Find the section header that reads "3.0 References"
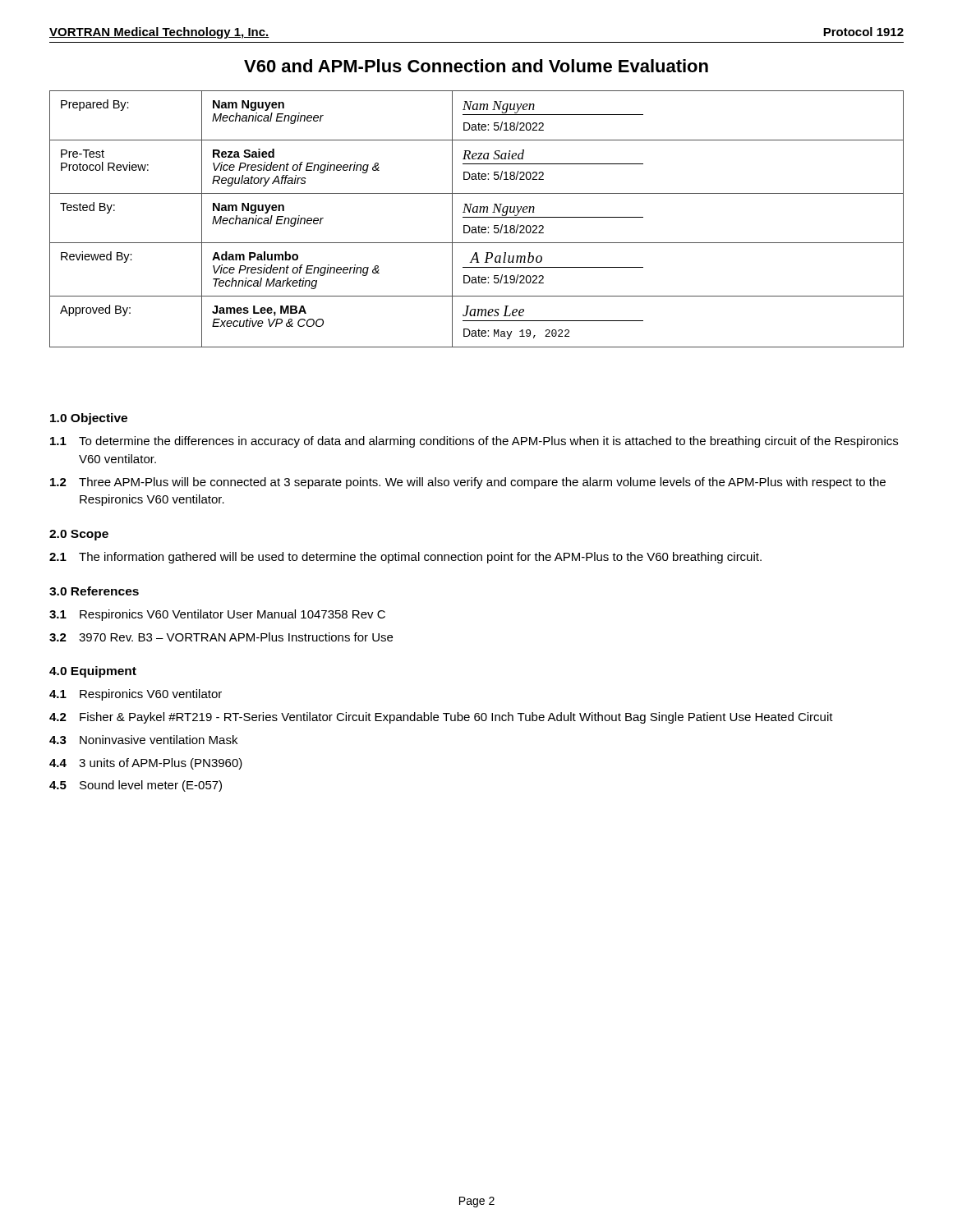Image resolution: width=953 pixels, height=1232 pixels. pyautogui.click(x=94, y=591)
